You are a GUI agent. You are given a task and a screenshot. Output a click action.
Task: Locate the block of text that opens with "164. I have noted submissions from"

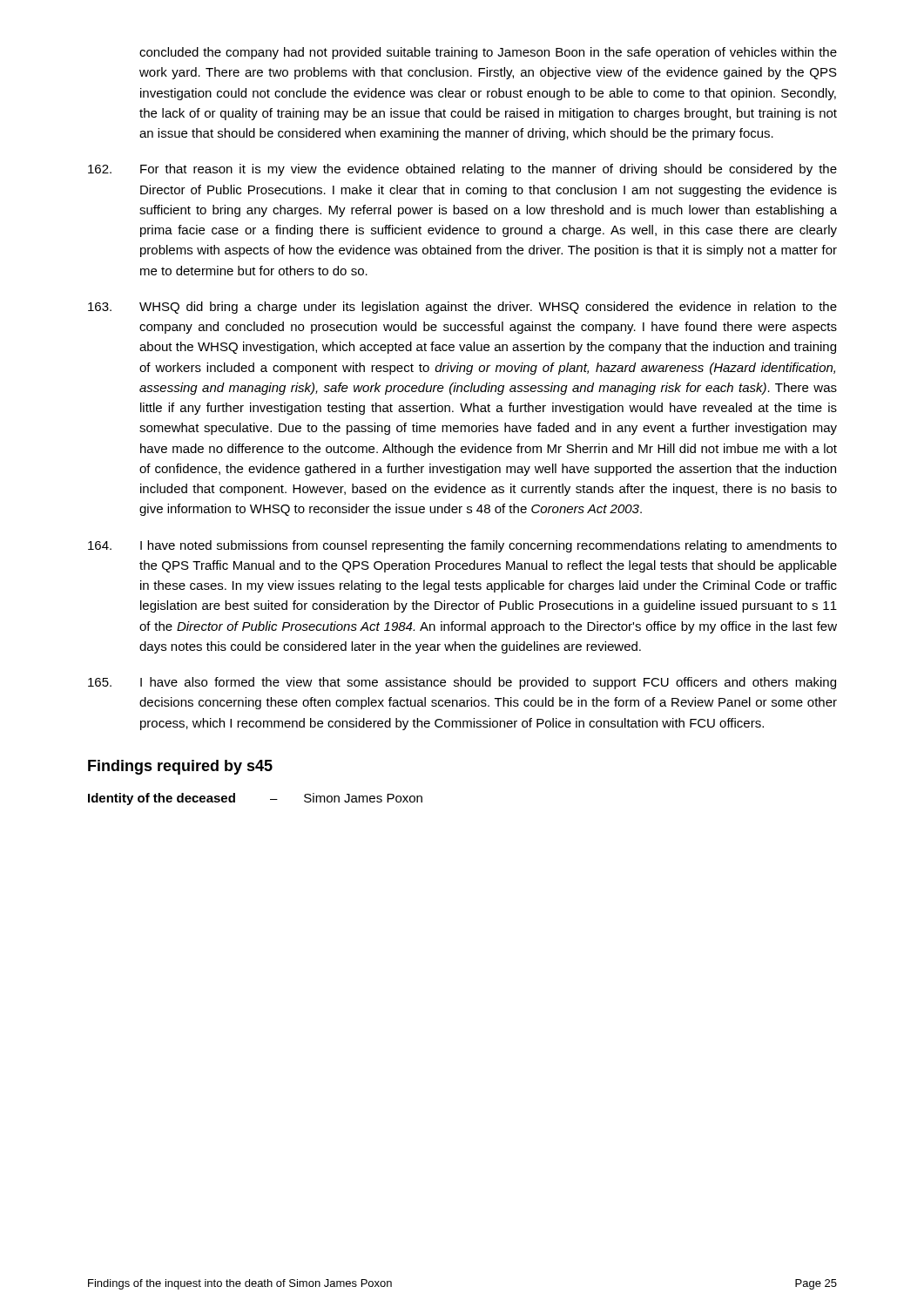tap(462, 595)
